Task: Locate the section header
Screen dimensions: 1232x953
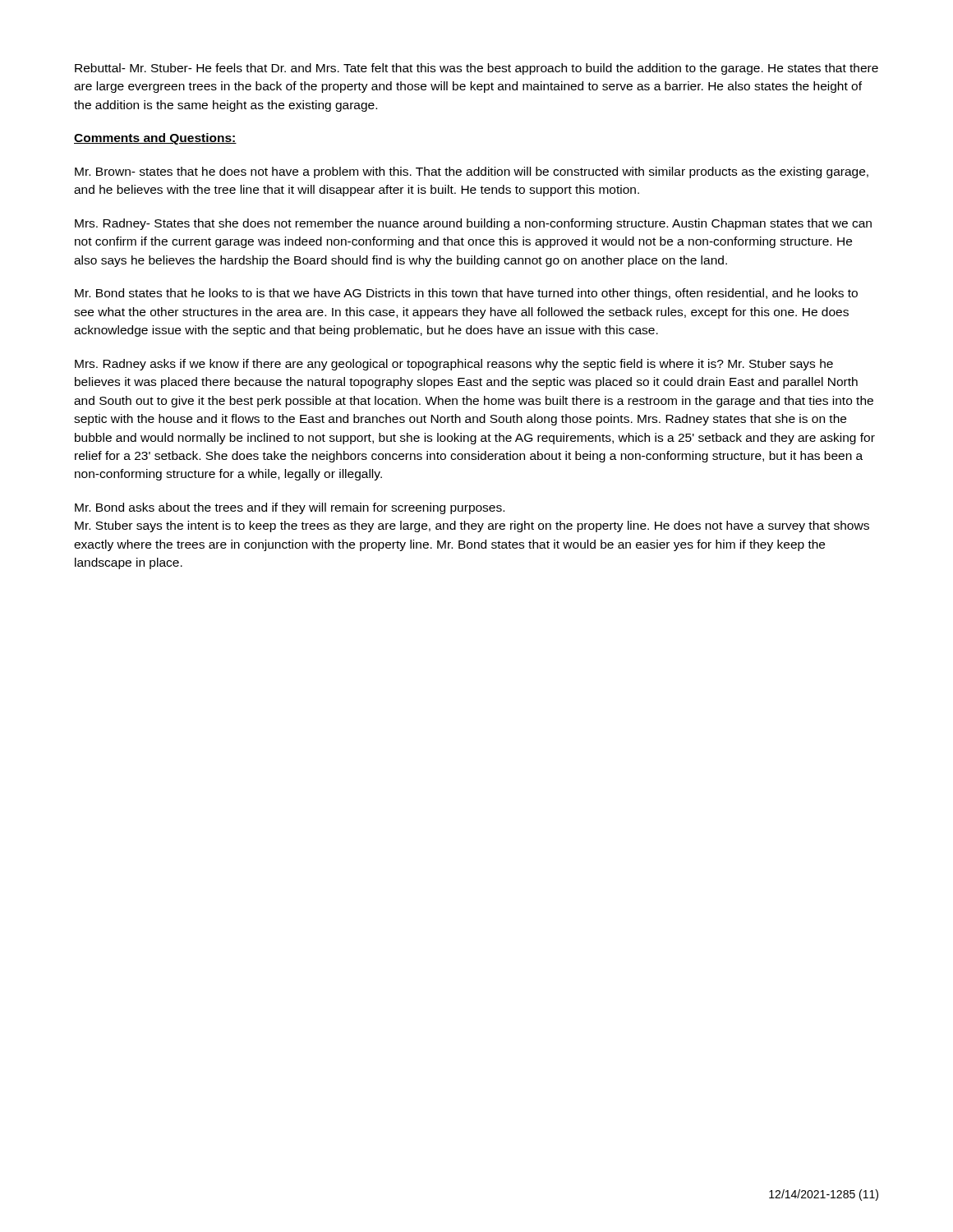Action: click(x=155, y=138)
